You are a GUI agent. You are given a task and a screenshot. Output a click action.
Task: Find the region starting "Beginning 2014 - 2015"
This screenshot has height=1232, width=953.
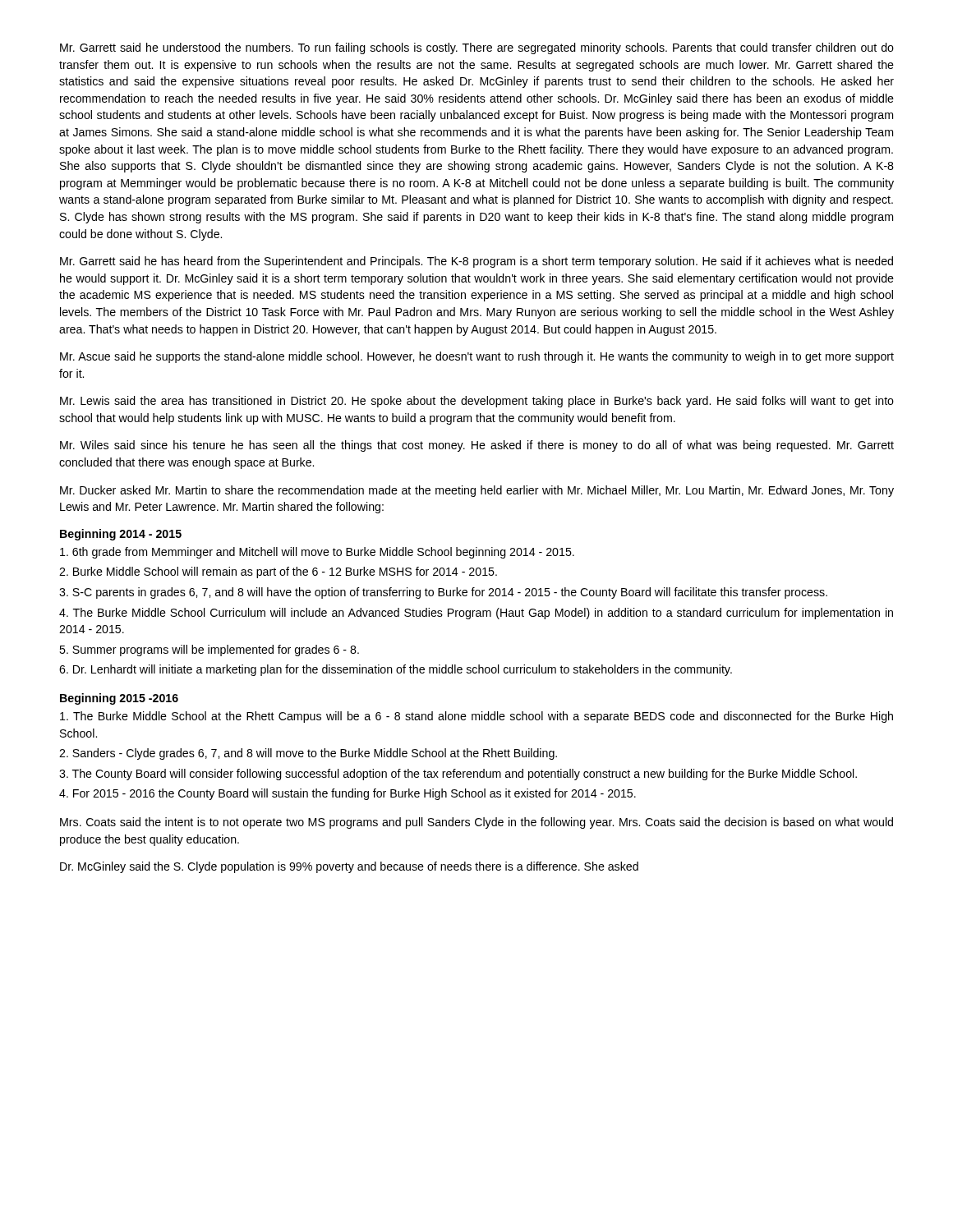coord(120,534)
